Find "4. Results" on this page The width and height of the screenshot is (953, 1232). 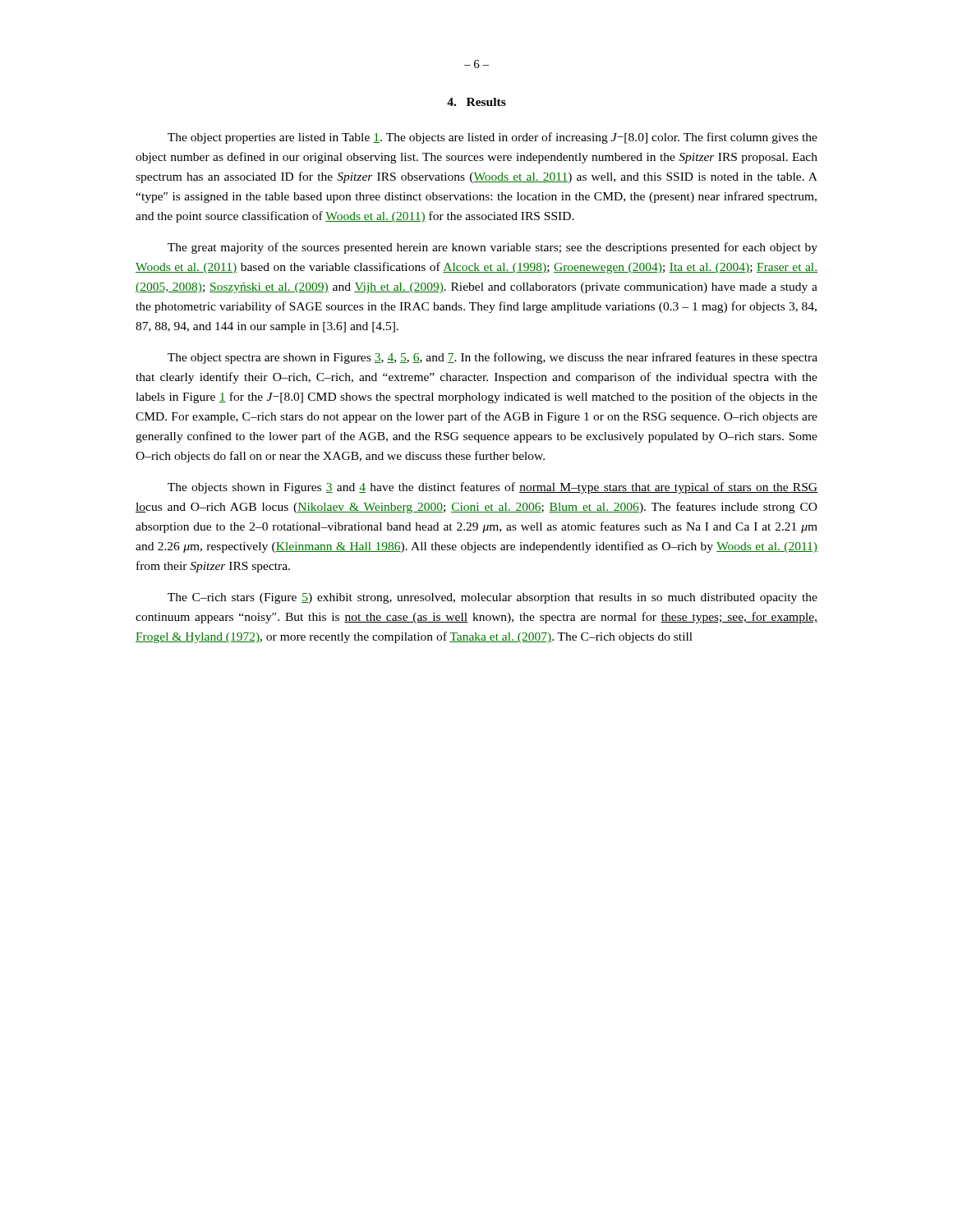tap(476, 101)
